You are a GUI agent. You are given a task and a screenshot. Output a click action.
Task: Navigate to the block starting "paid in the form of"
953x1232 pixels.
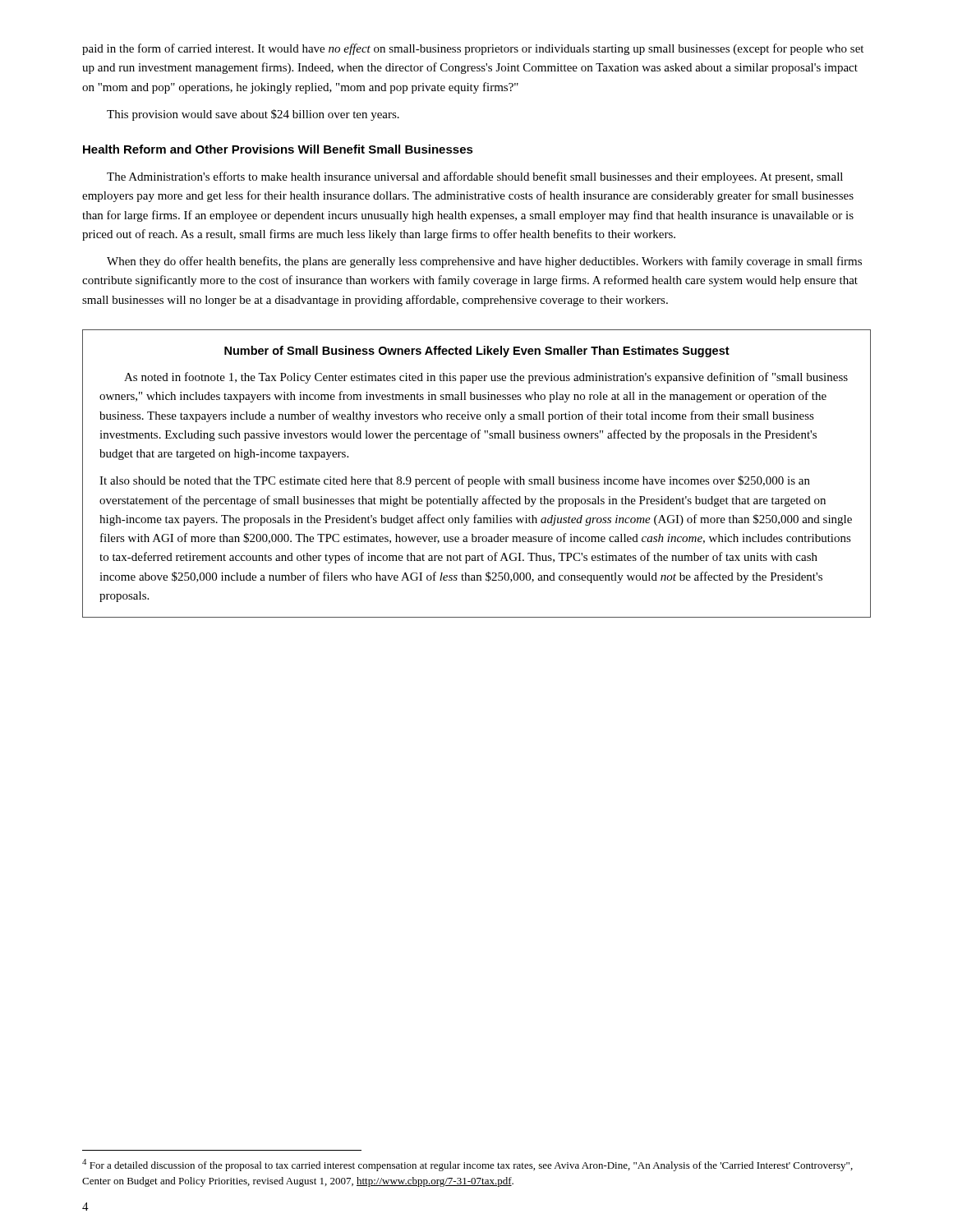[x=476, y=68]
